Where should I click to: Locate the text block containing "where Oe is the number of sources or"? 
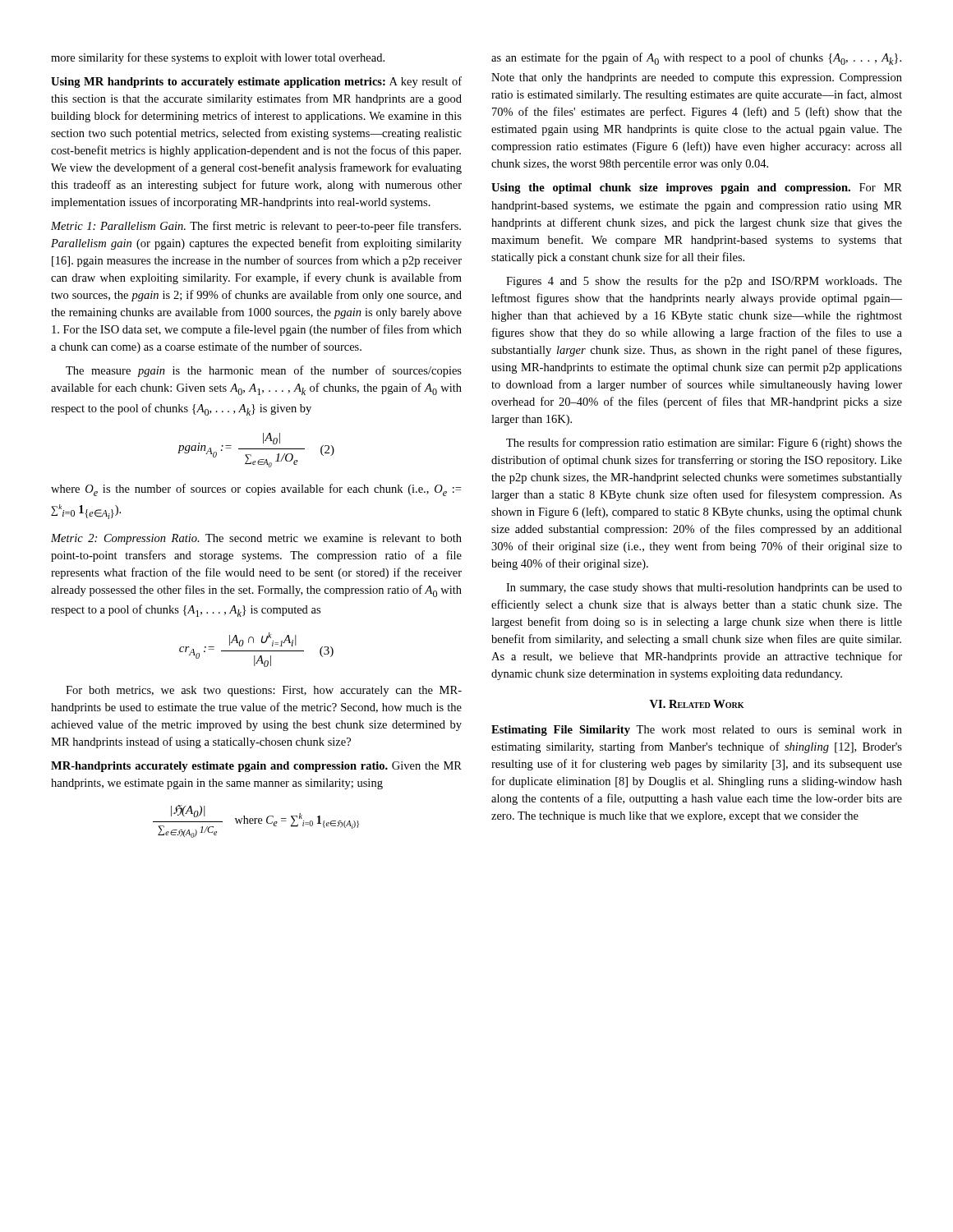point(256,502)
